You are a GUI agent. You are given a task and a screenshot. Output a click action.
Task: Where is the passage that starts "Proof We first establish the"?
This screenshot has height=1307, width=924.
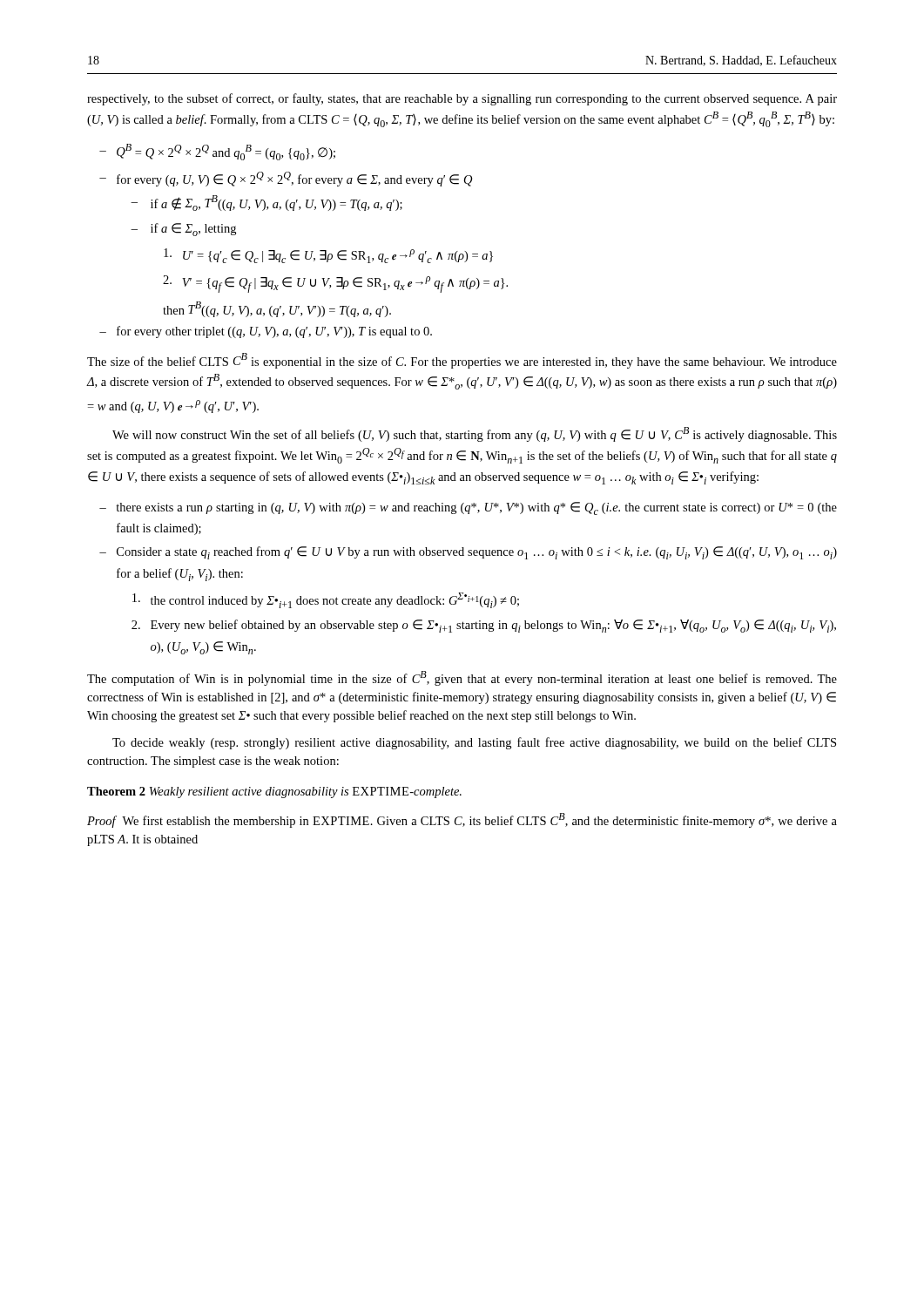(x=462, y=828)
